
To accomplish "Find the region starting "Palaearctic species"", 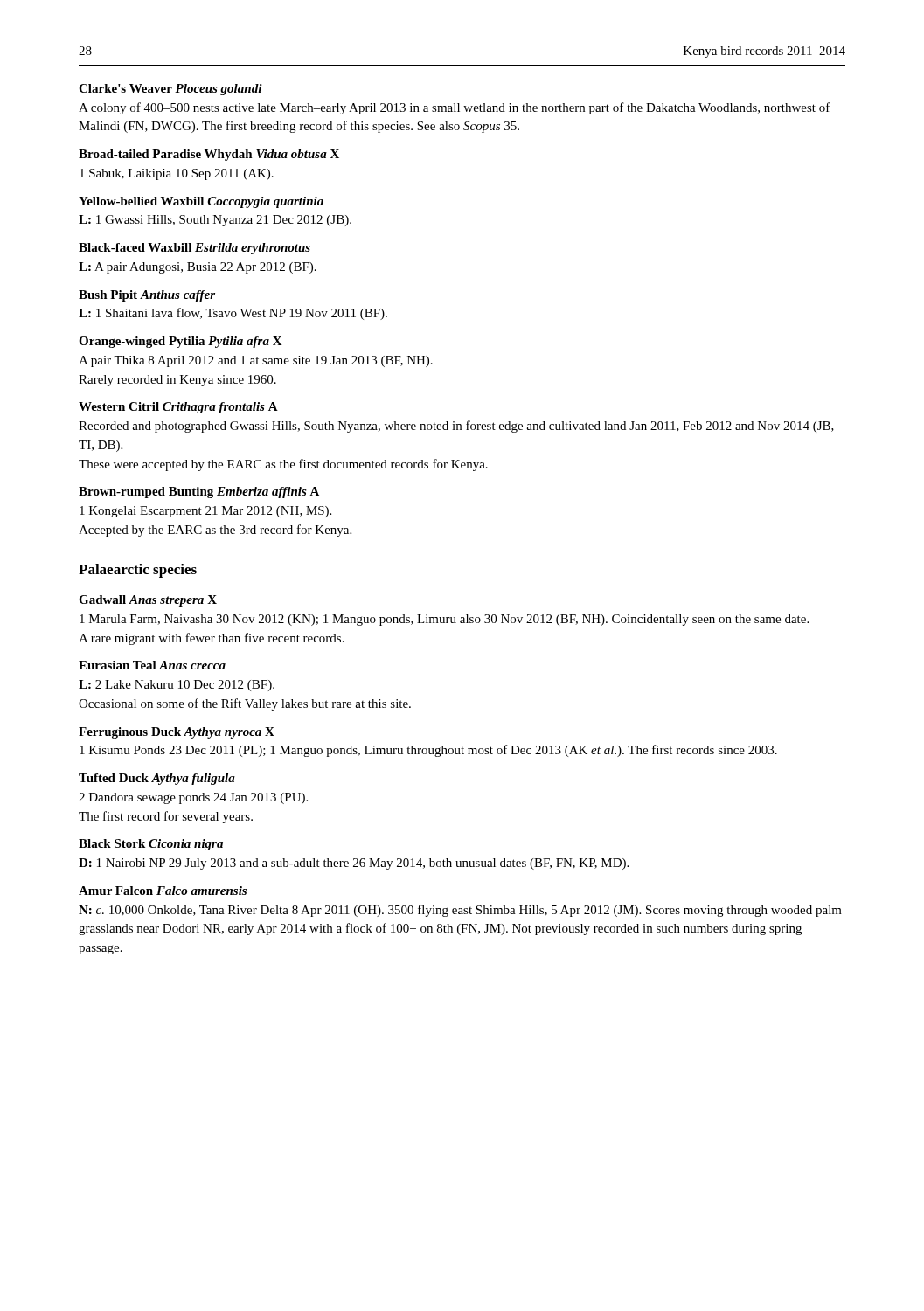I will point(138,569).
